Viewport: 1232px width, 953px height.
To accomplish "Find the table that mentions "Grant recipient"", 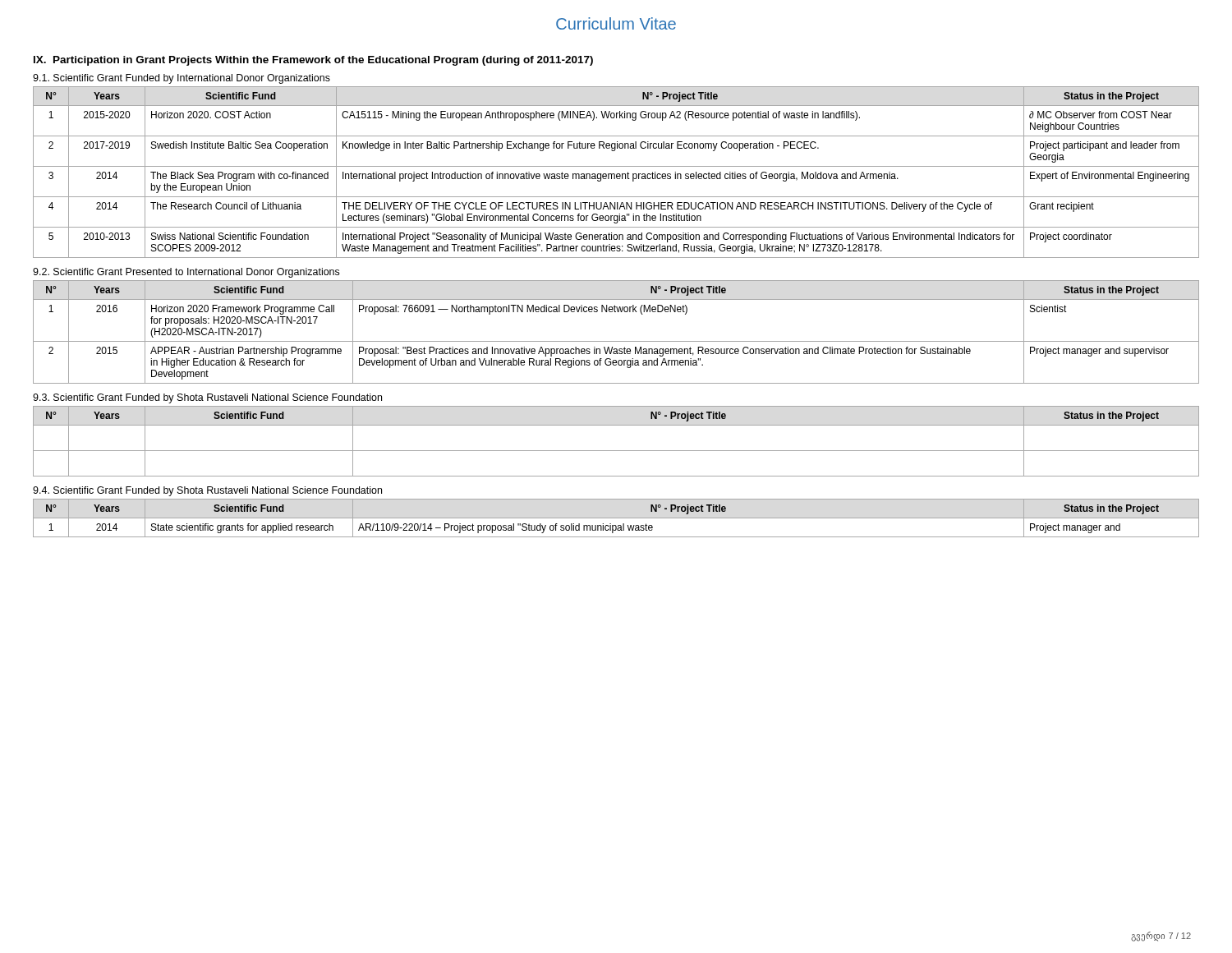I will [616, 172].
